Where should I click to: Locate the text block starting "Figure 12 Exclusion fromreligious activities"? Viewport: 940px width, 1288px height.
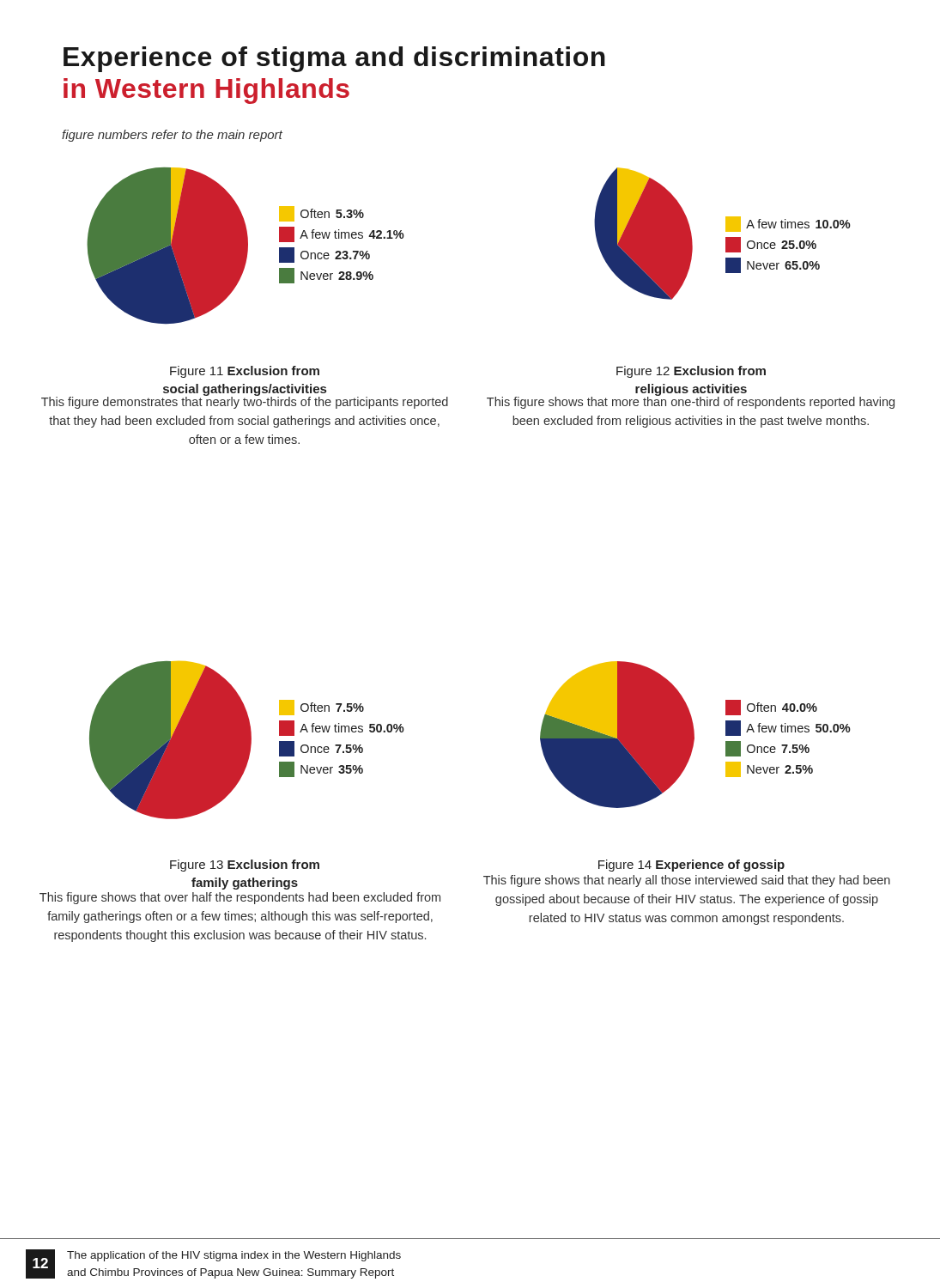pos(691,380)
